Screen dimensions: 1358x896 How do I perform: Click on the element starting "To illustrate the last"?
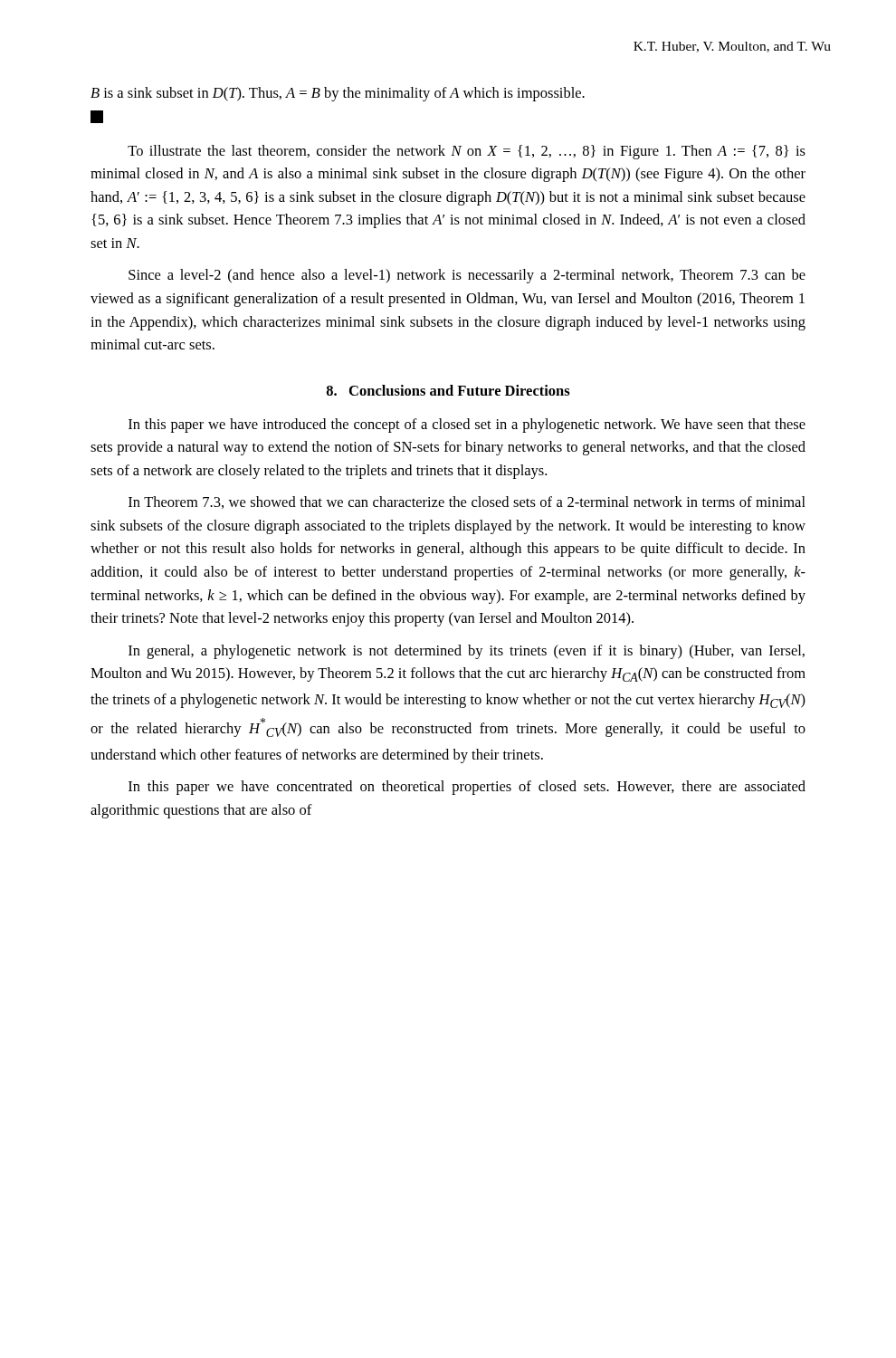point(448,197)
